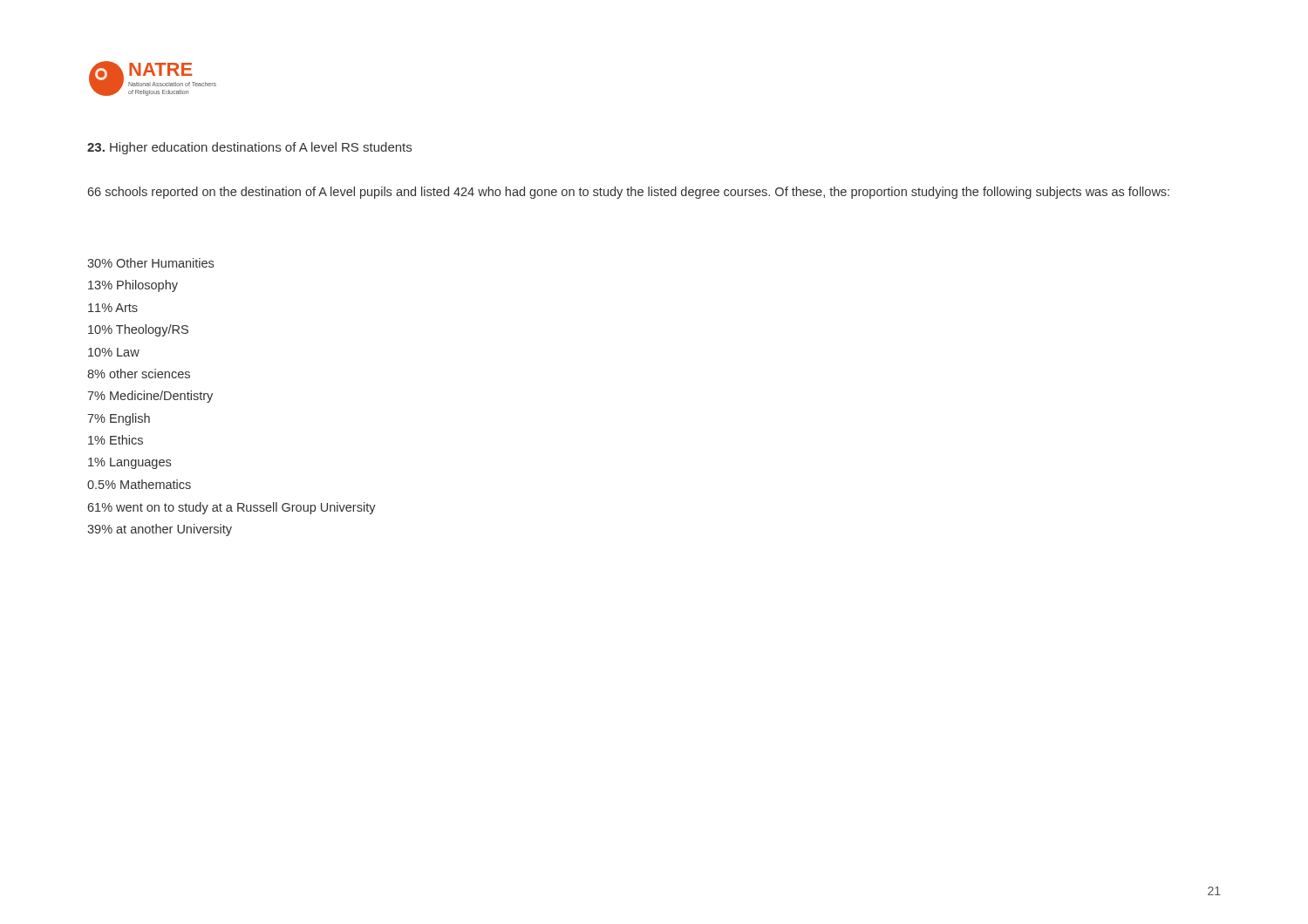The height and width of the screenshot is (924, 1308).
Task: Where does it say "10% Law"?
Action: coord(113,352)
